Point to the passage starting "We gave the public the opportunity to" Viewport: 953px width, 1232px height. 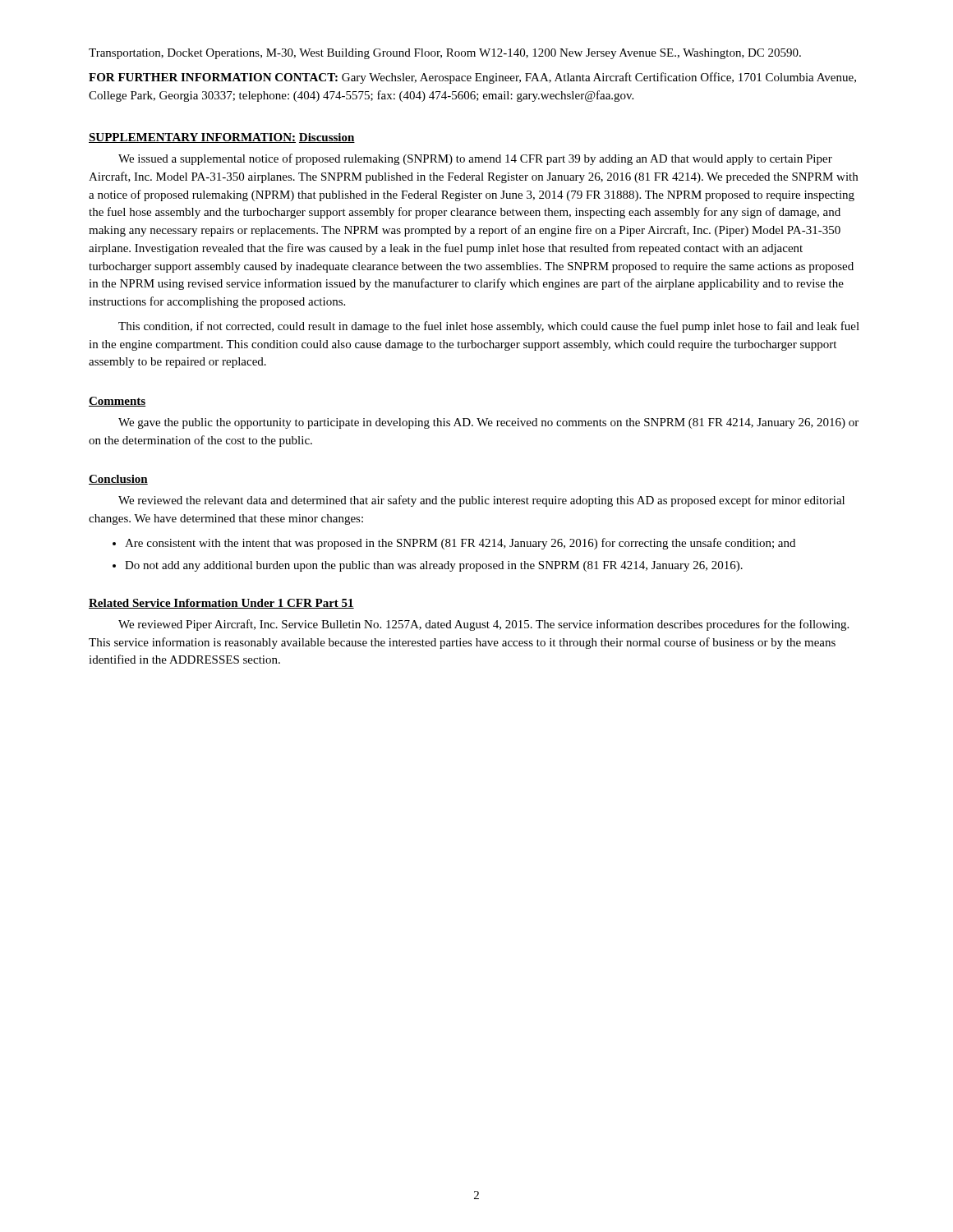(476, 432)
